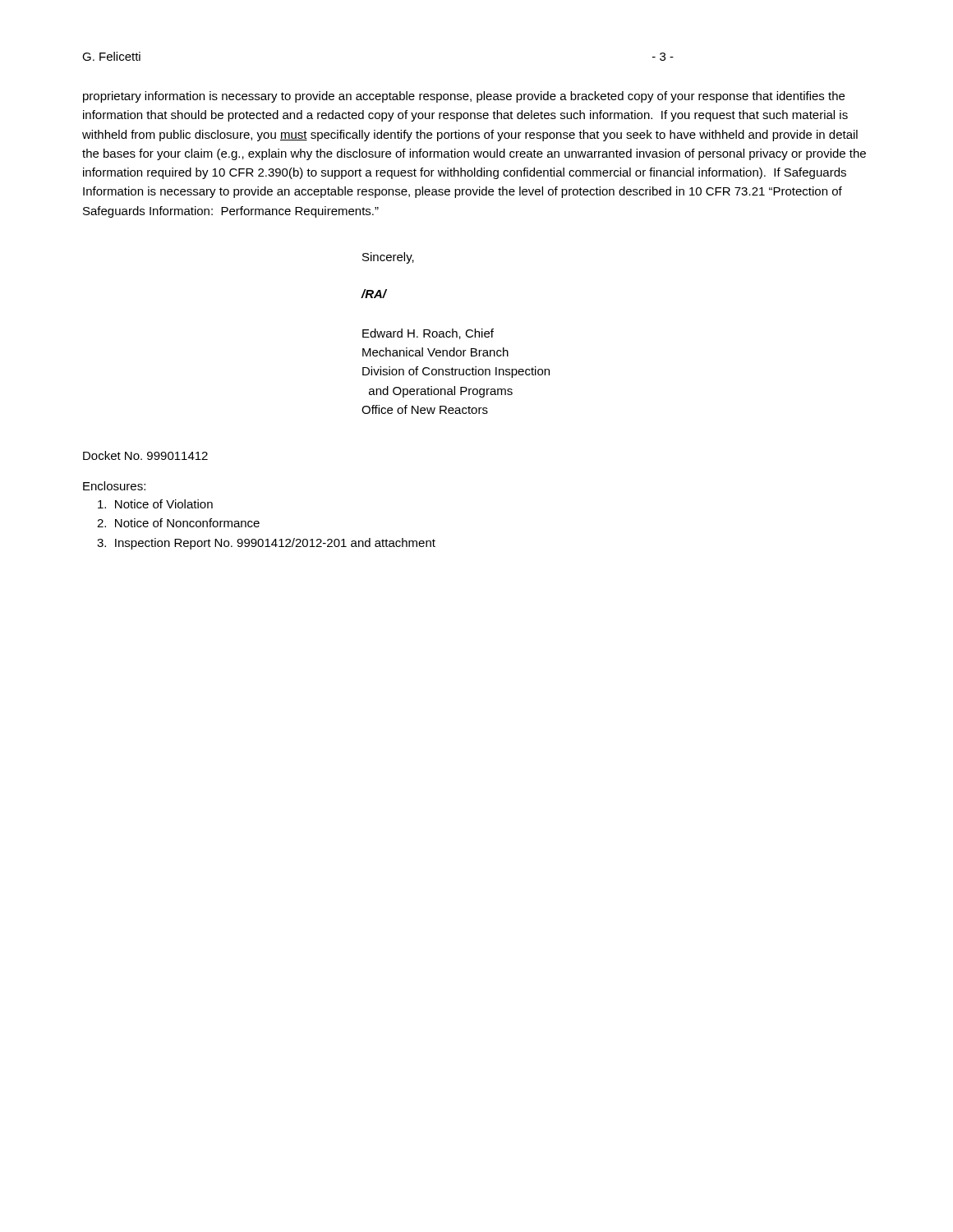Select the text block starting "2. Notice of Nonconformance"

[x=178, y=523]
